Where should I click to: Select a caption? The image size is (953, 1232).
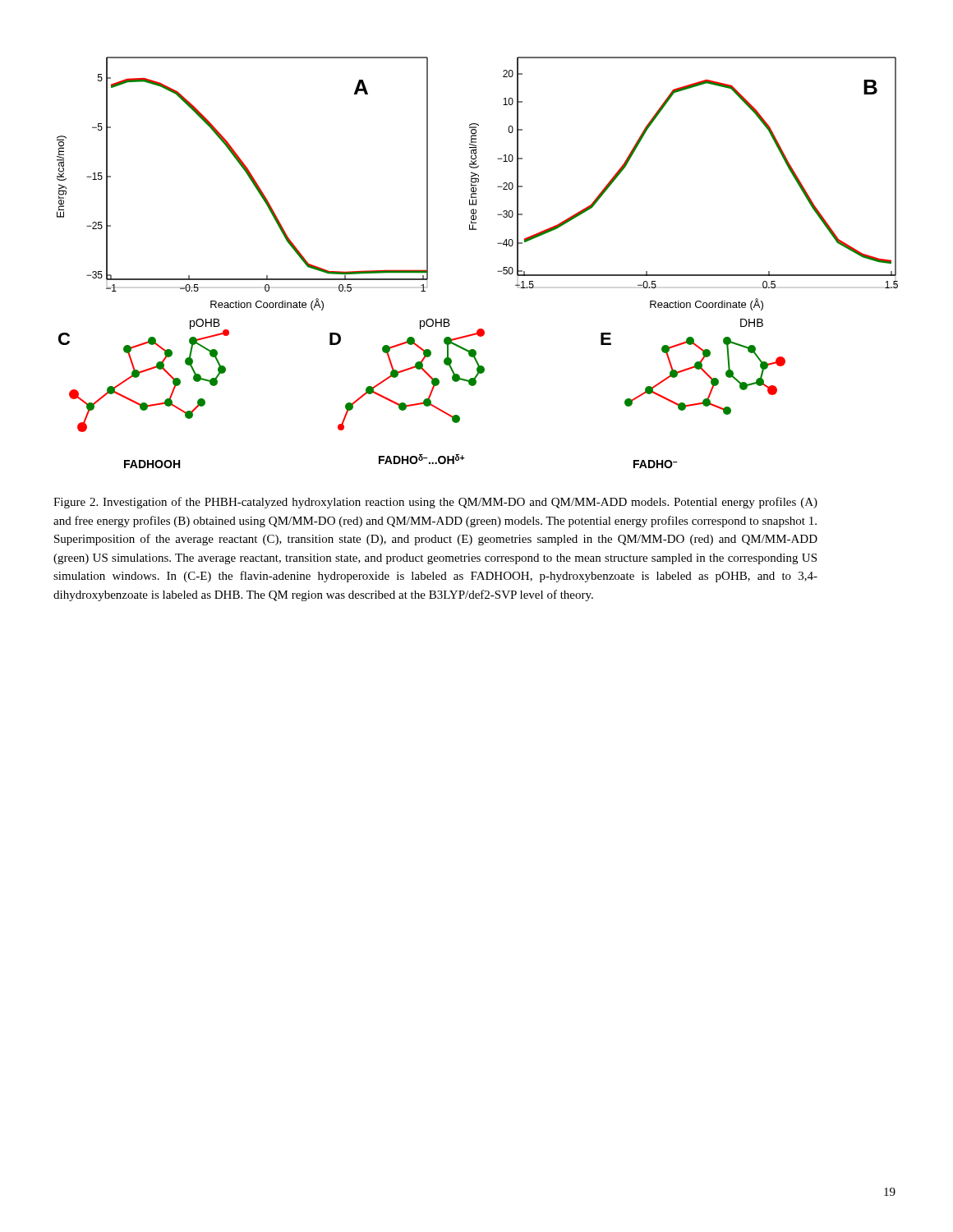pyautogui.click(x=435, y=548)
